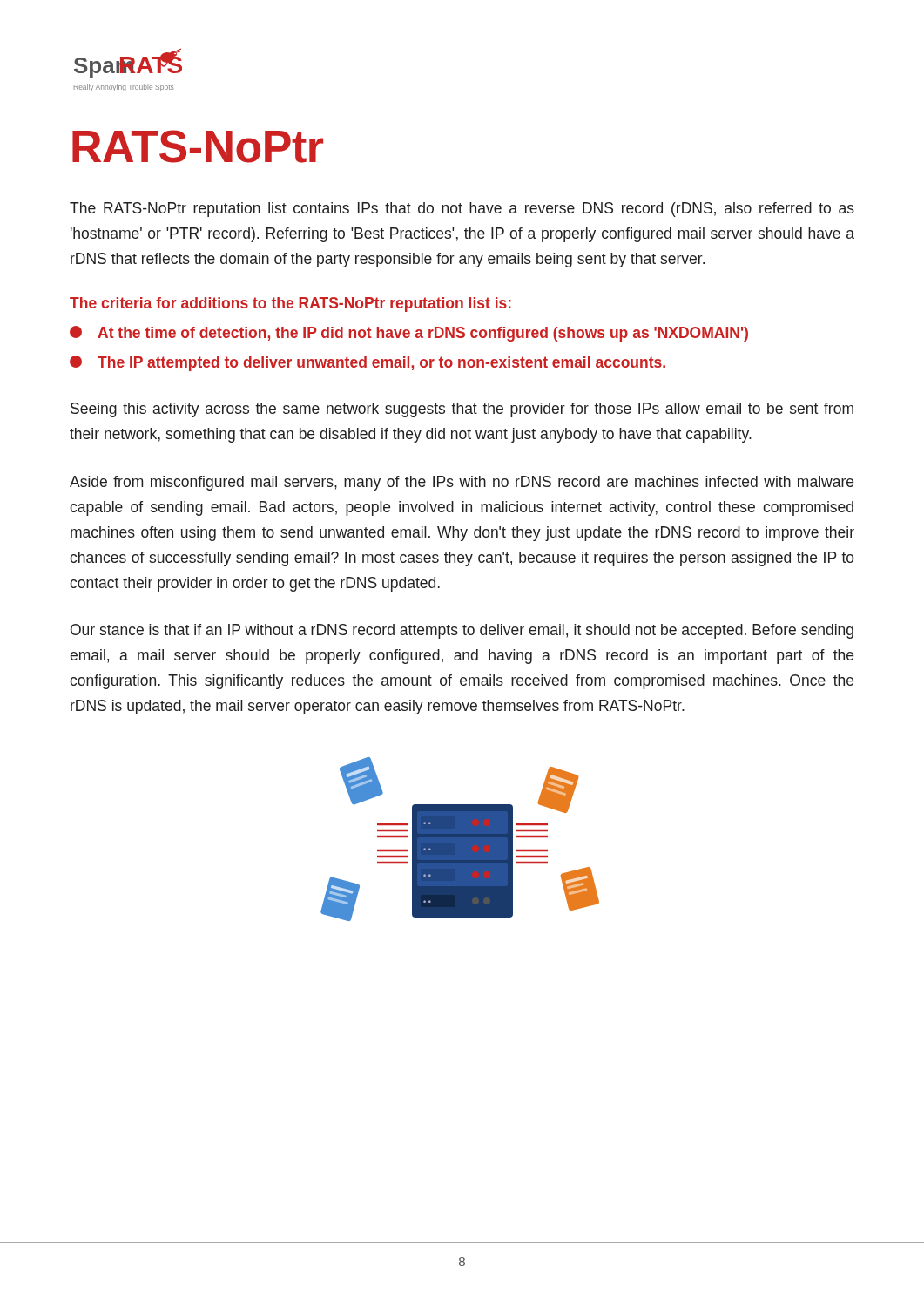Locate the block of text that opens with "The IP attempted to deliver"
This screenshot has width=924, height=1307.
click(368, 363)
